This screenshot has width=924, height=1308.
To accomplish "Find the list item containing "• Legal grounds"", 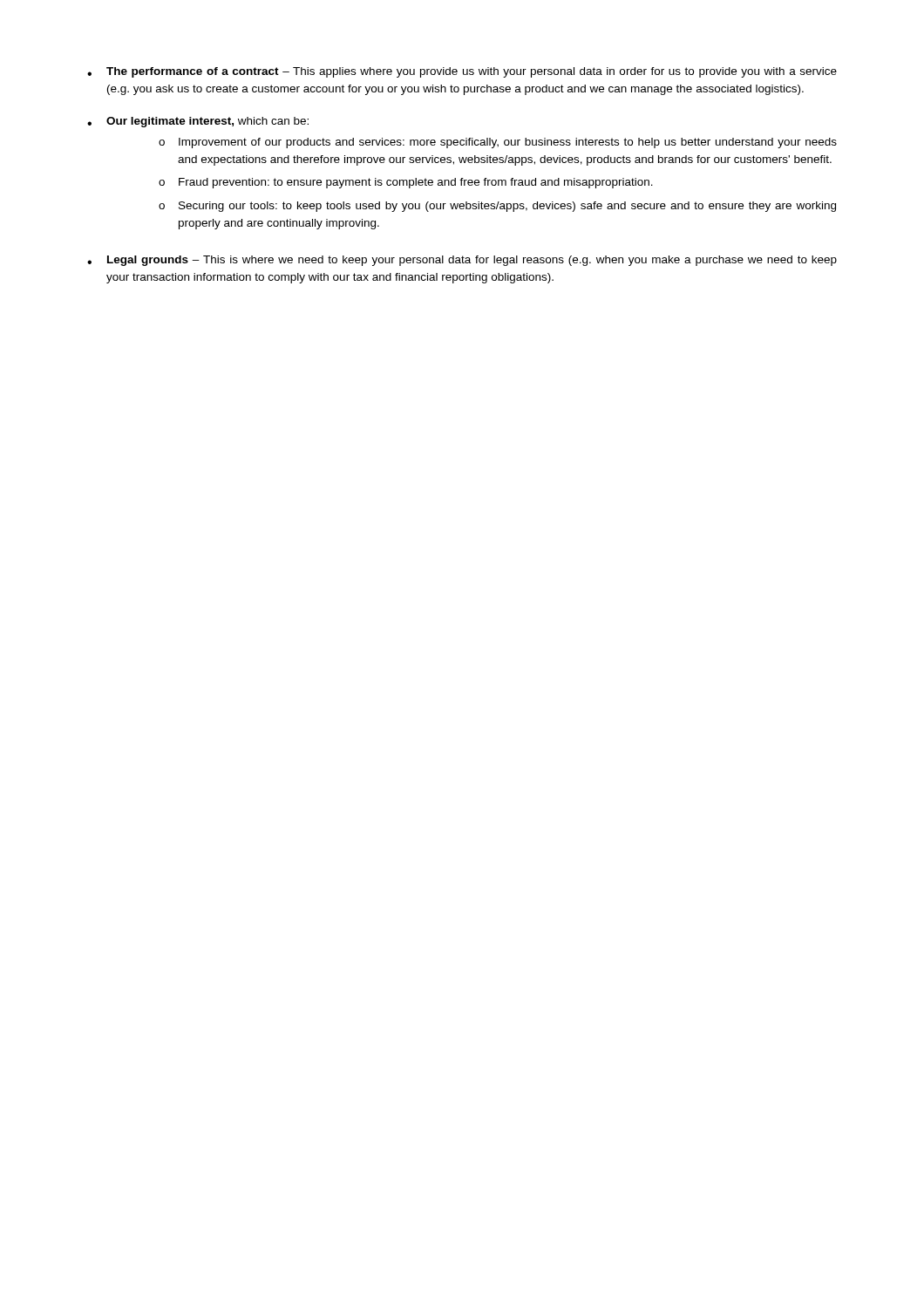I will tap(462, 269).
